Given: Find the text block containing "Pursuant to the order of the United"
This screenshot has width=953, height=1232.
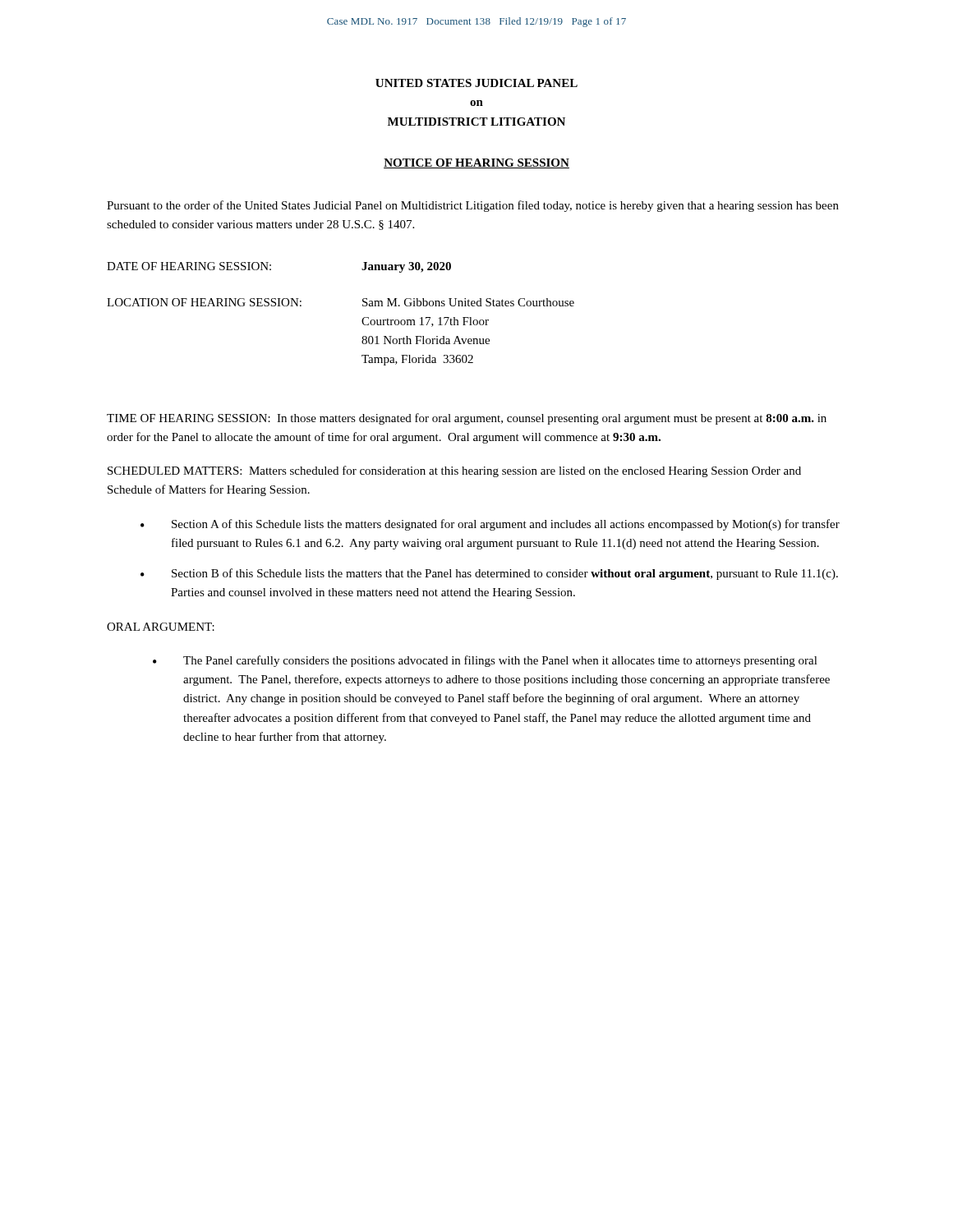Looking at the screenshot, I should (x=473, y=215).
